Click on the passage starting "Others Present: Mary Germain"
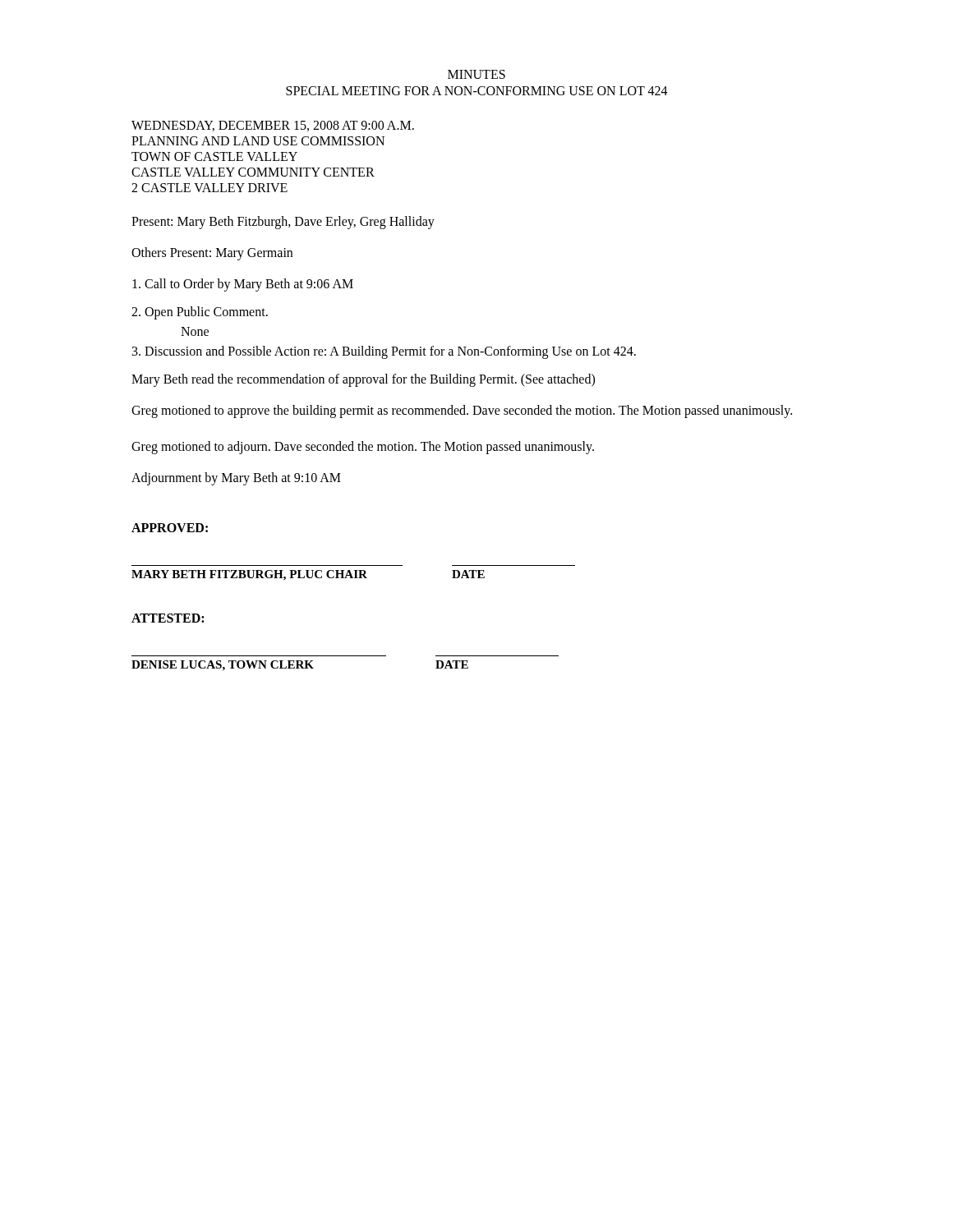 point(212,253)
